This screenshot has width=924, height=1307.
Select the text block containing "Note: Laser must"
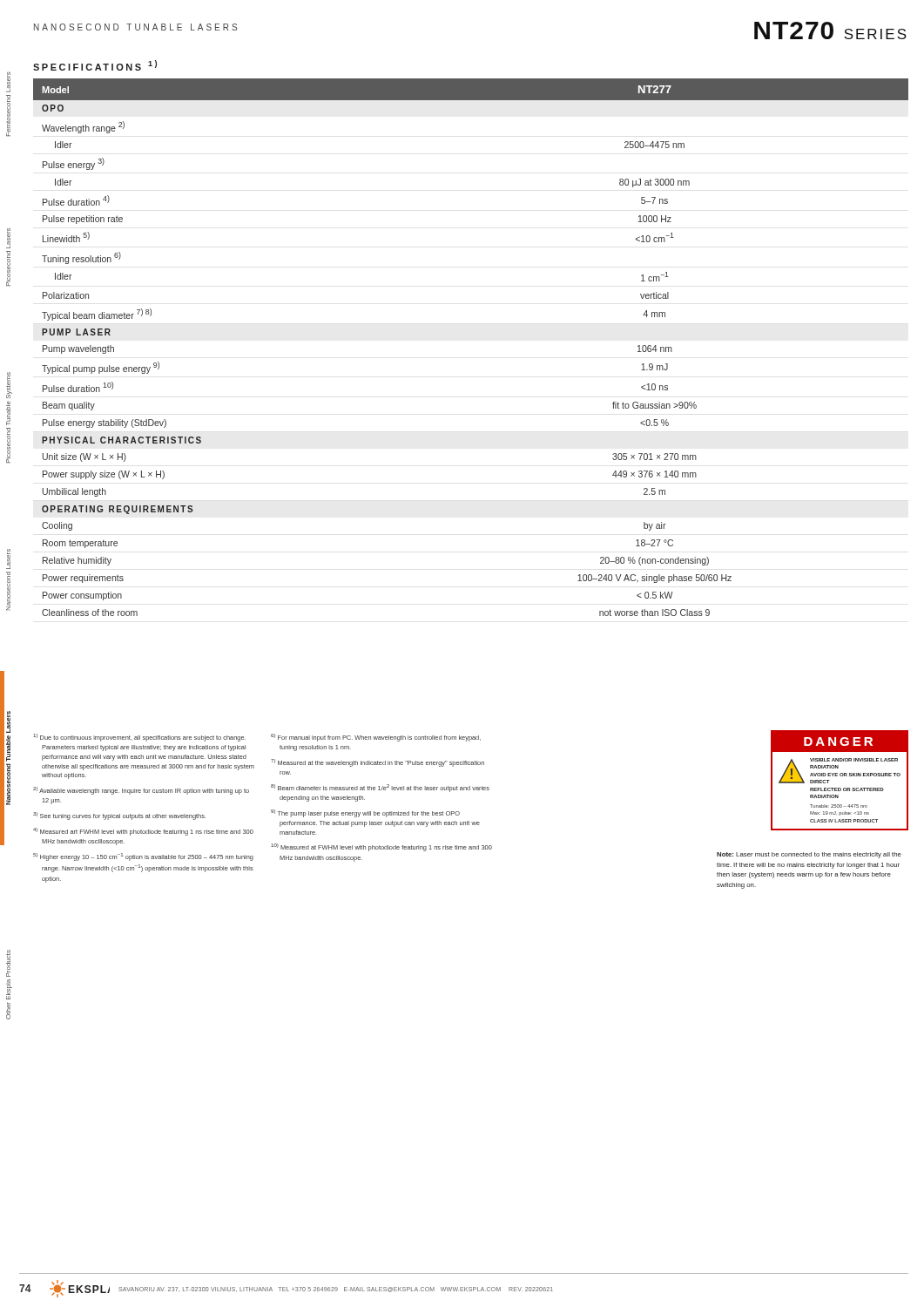point(809,870)
